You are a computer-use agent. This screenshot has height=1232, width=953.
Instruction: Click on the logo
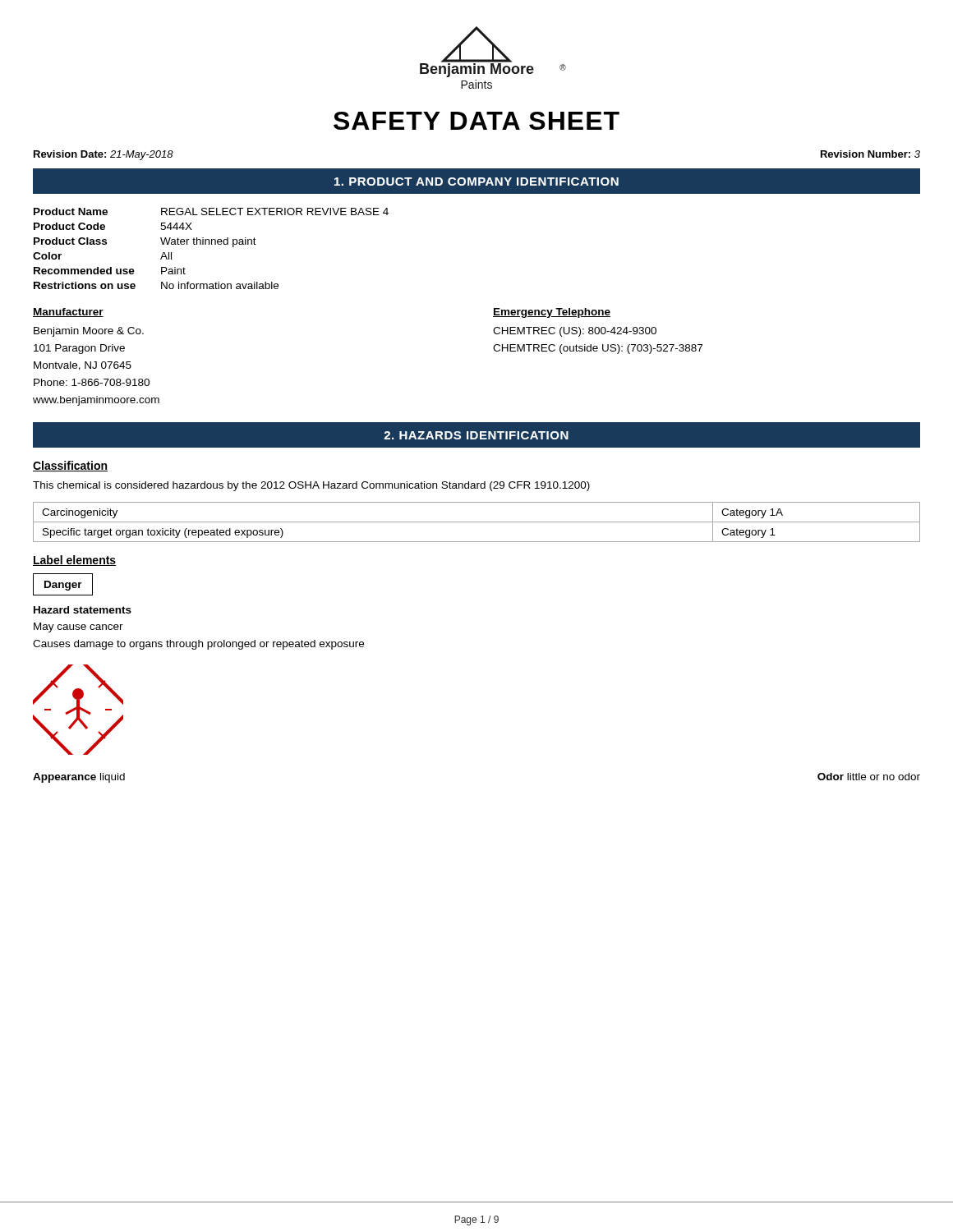coord(476,53)
